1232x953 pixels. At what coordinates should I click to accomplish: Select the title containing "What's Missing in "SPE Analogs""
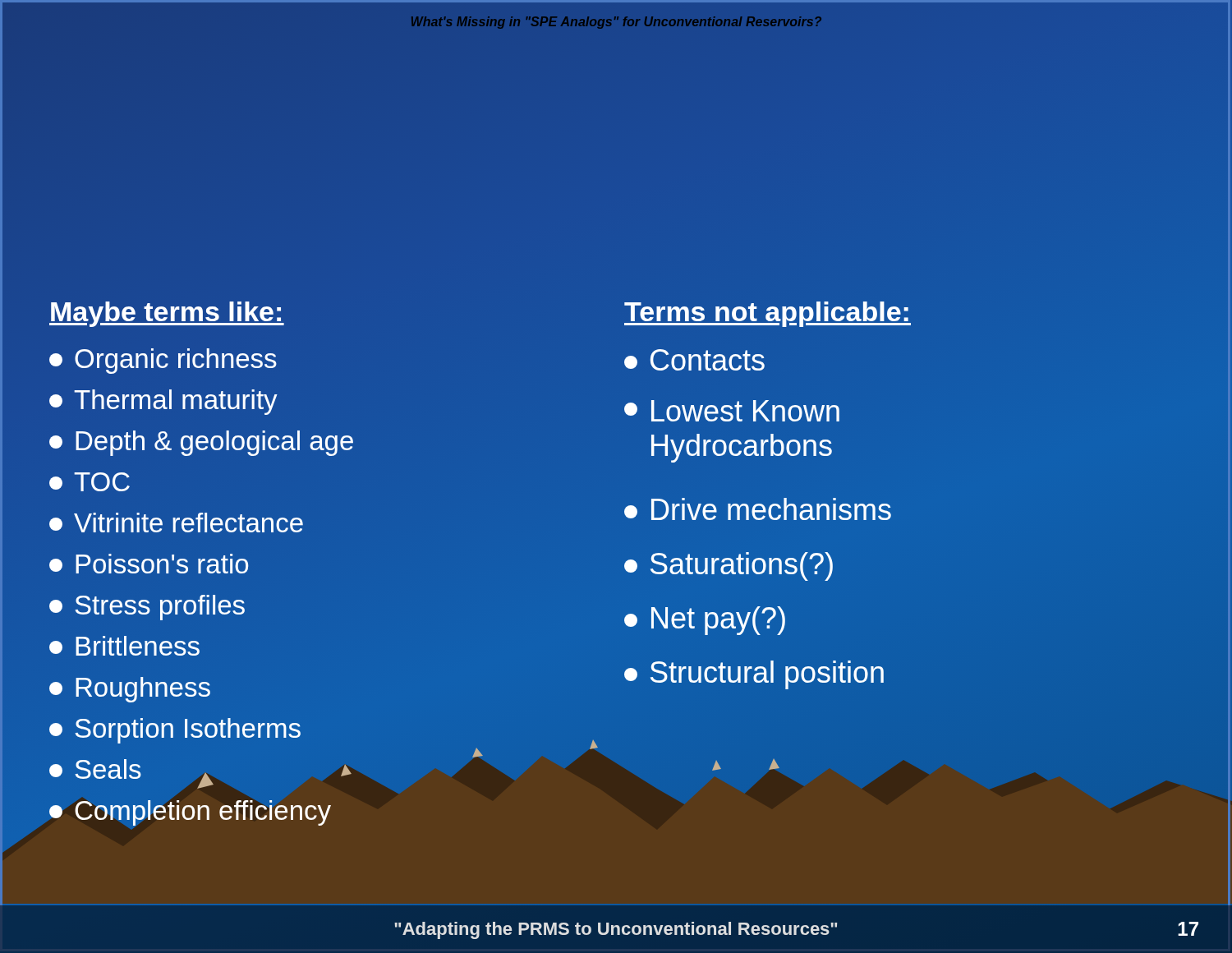[616, 22]
